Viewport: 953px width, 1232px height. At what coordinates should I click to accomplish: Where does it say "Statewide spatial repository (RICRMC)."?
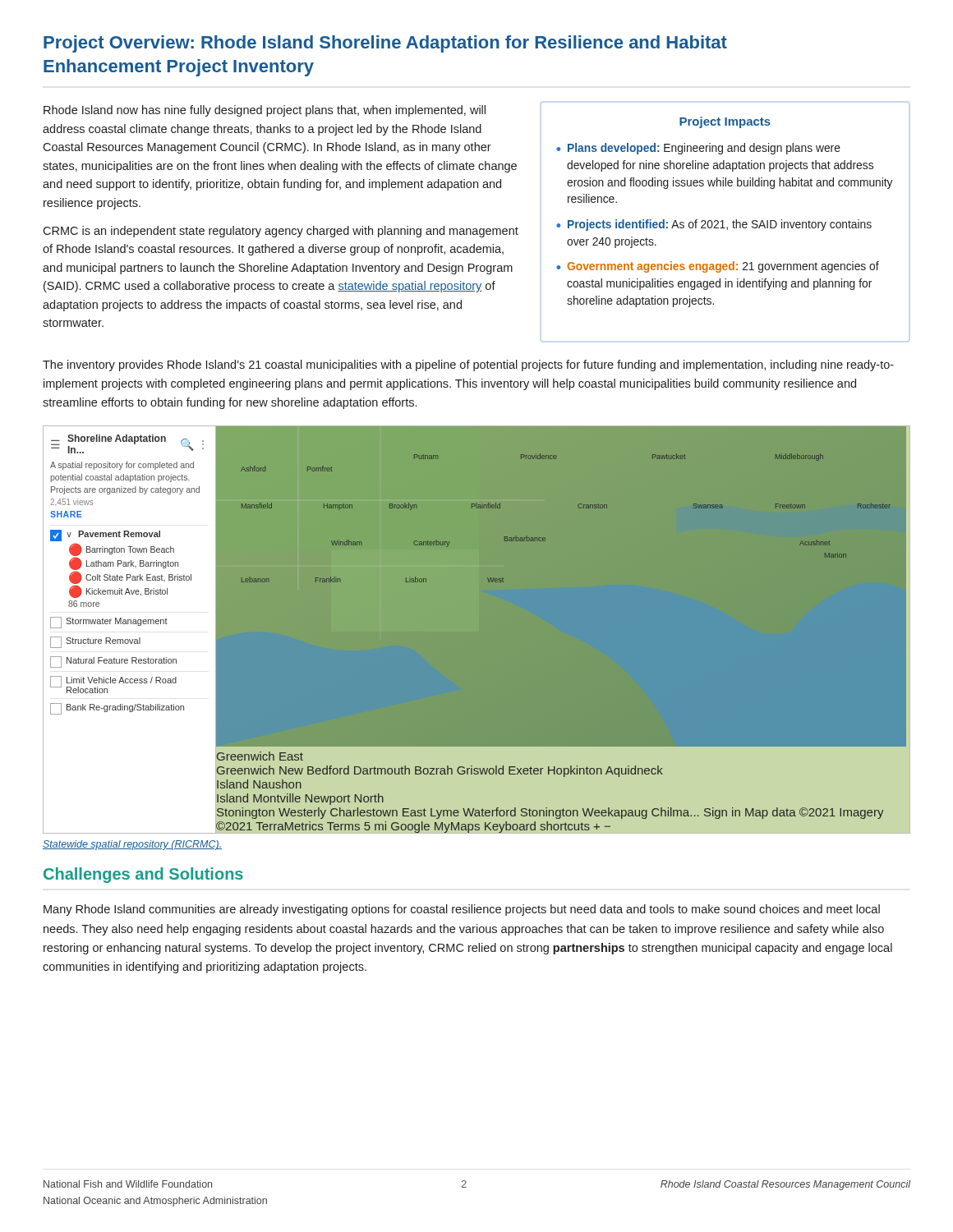[x=132, y=845]
